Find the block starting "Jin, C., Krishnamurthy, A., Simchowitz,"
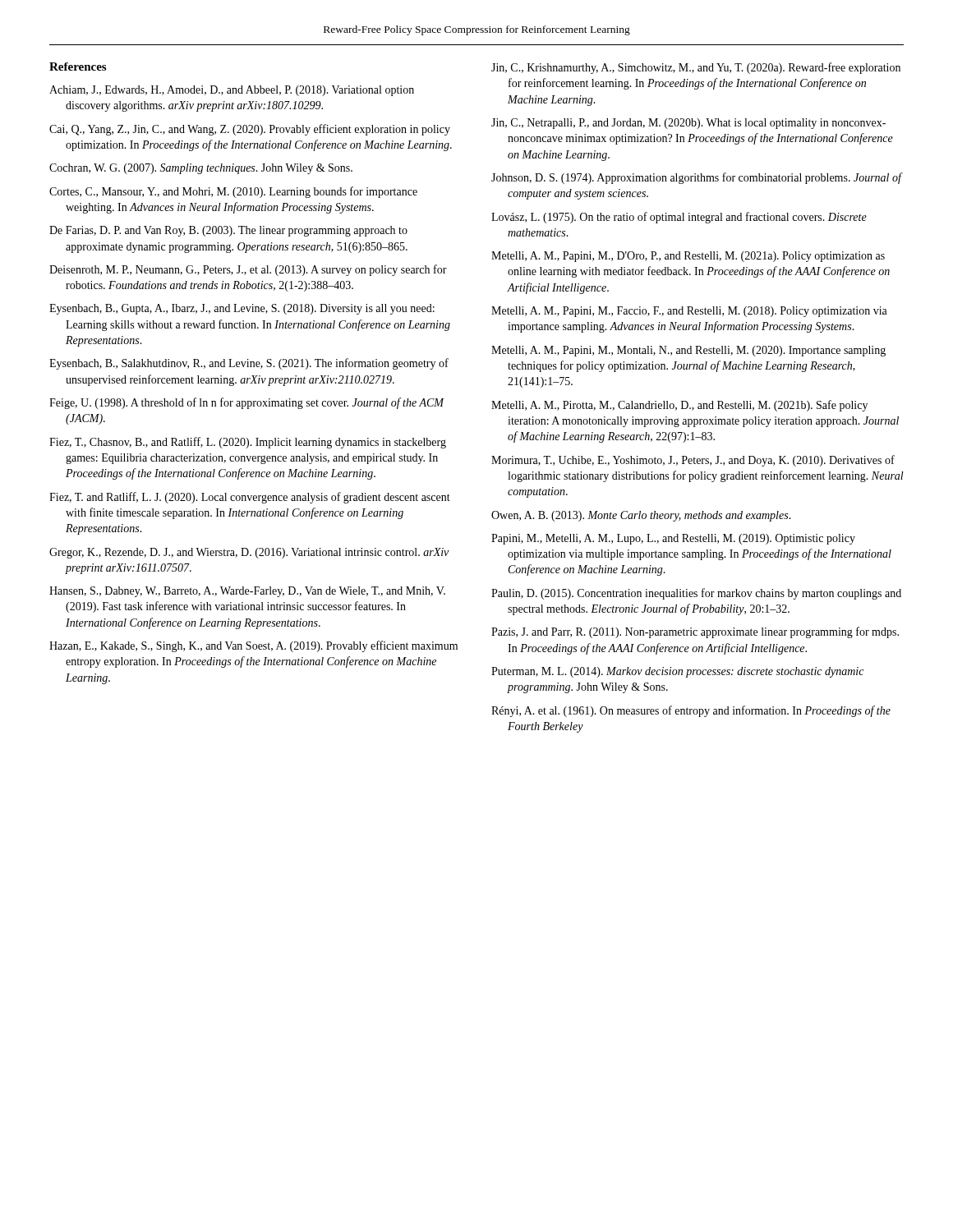 tap(696, 84)
